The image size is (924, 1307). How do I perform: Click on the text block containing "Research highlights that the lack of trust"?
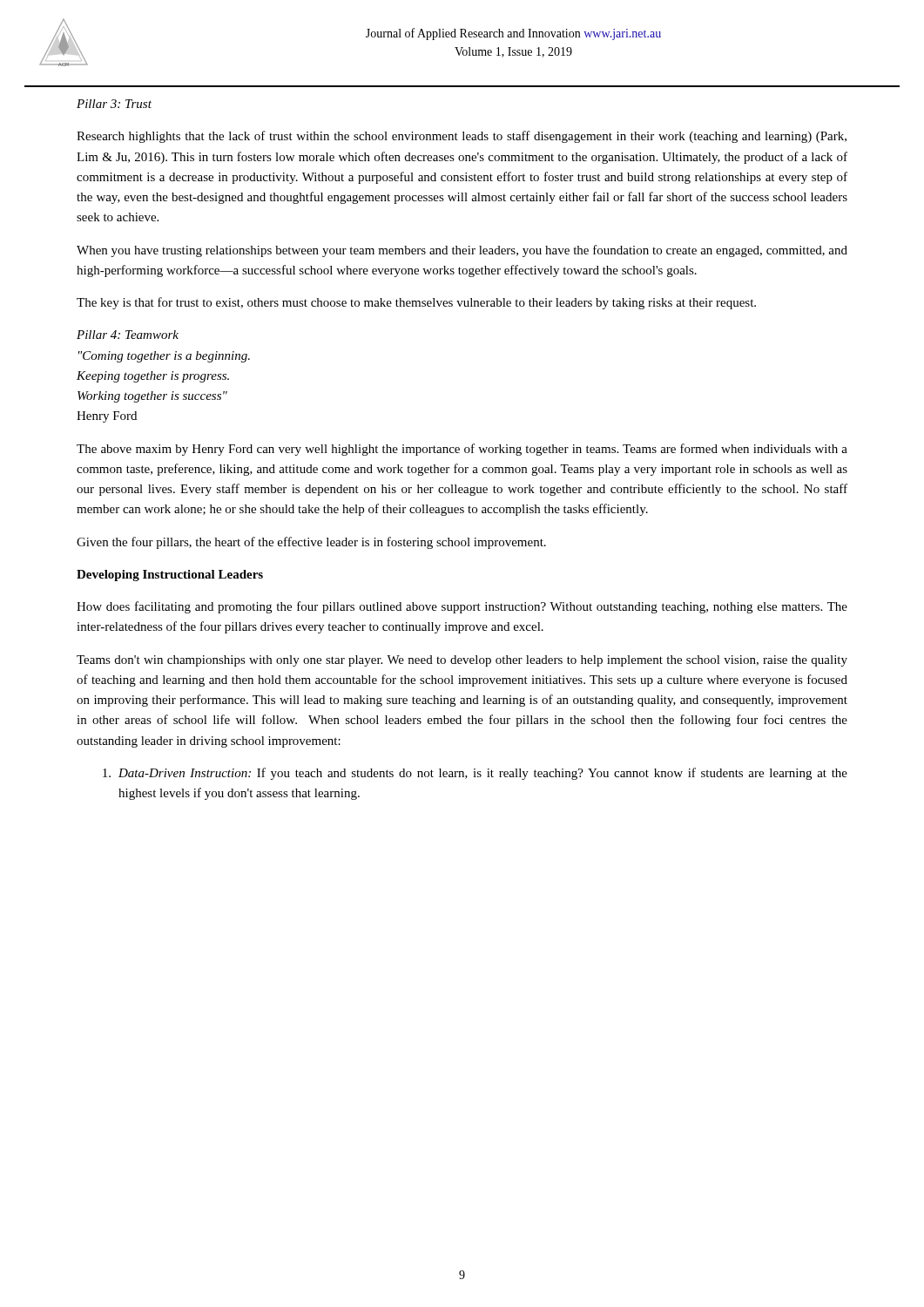462,177
